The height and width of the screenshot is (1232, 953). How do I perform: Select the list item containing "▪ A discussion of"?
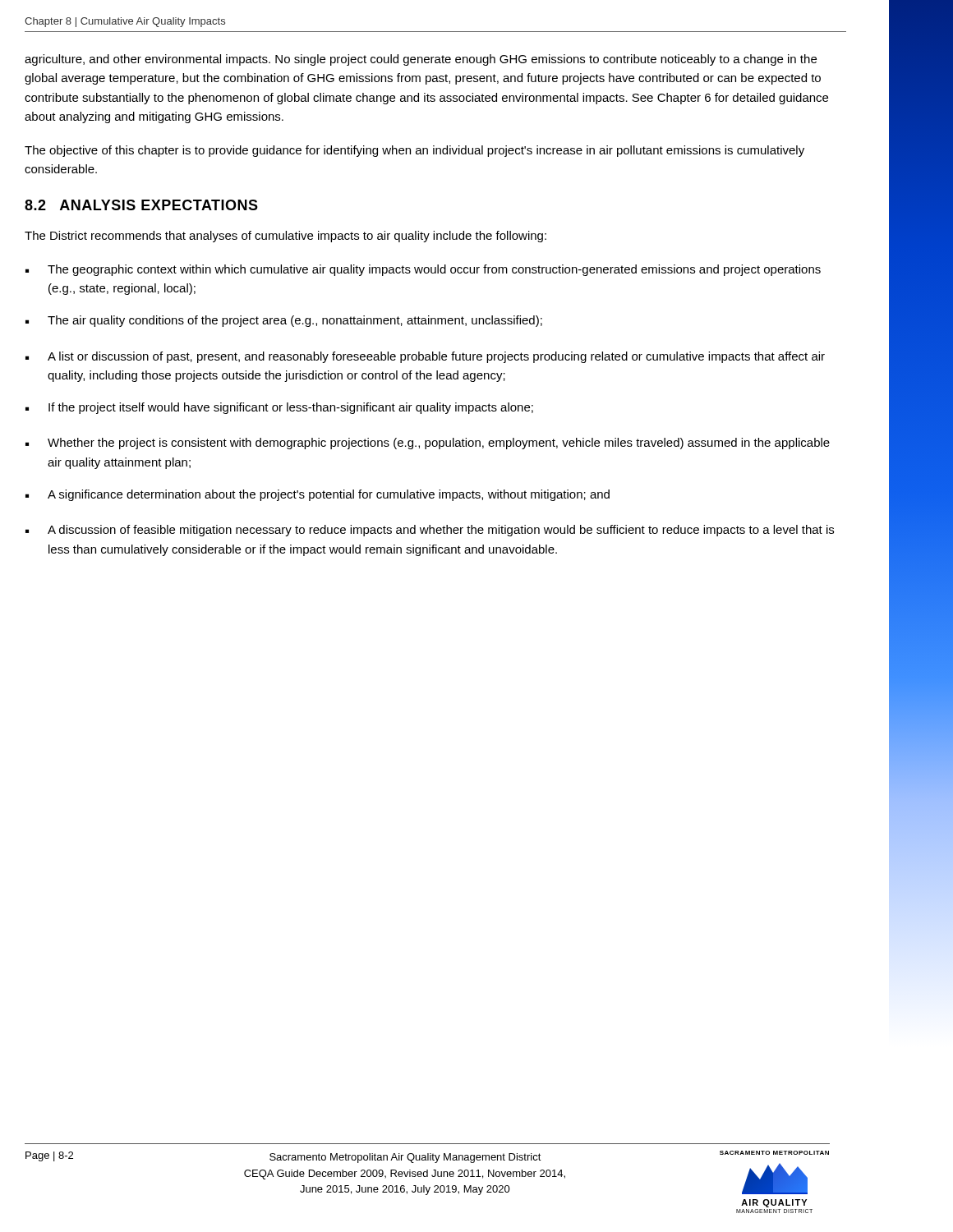point(435,539)
